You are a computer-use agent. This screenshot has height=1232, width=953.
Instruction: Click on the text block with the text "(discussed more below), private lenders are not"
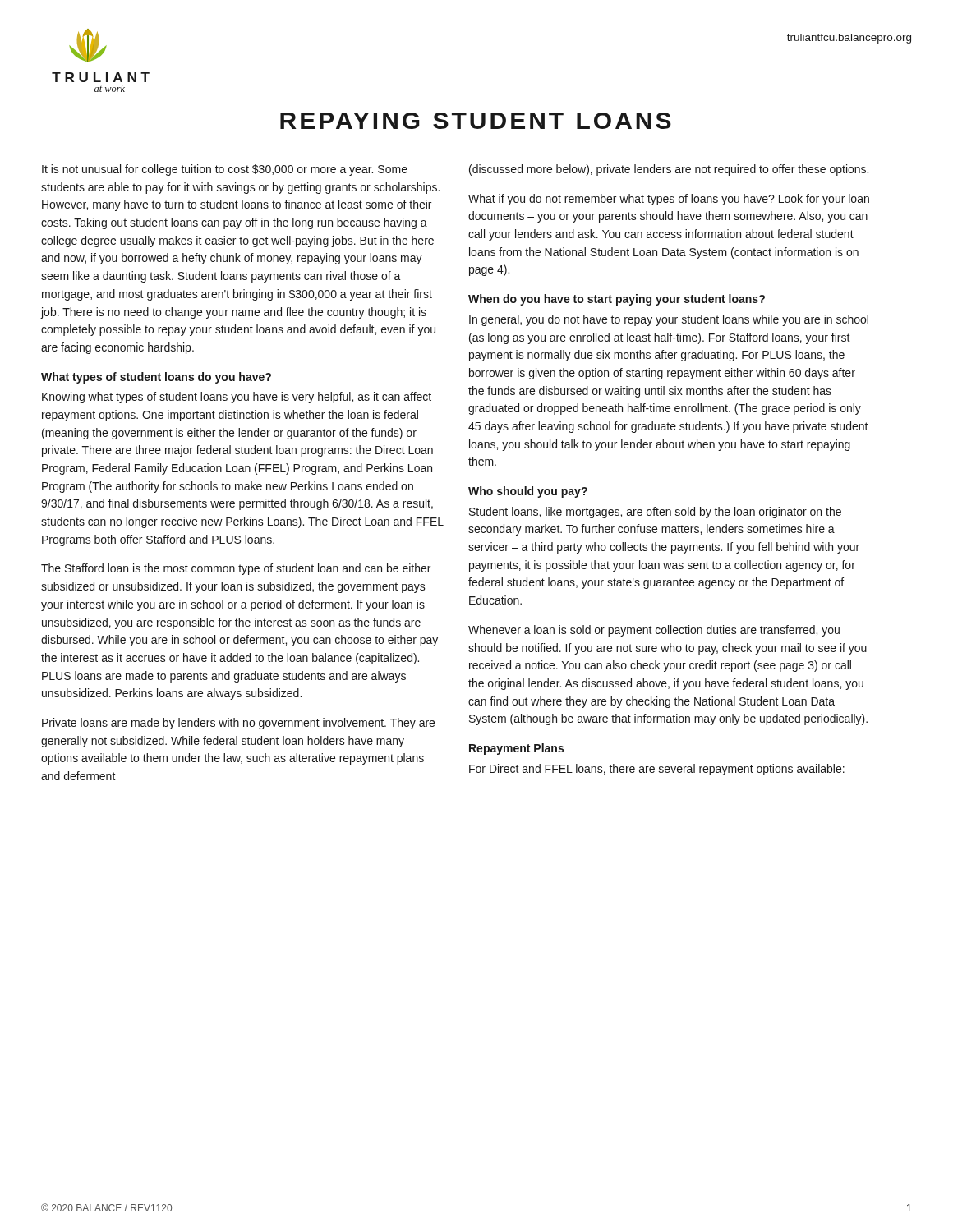(669, 169)
